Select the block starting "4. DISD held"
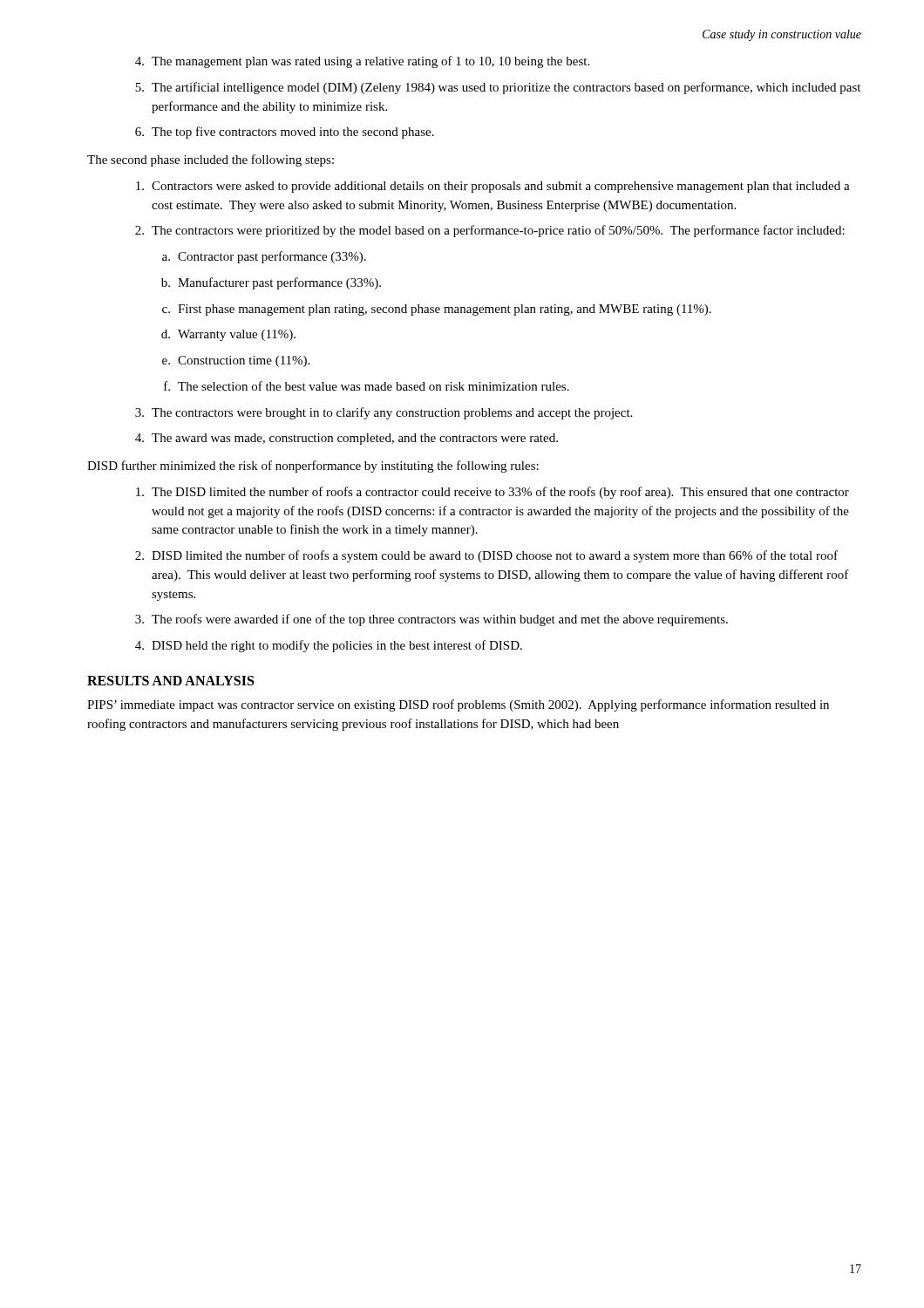This screenshot has width=924, height=1308. point(490,646)
